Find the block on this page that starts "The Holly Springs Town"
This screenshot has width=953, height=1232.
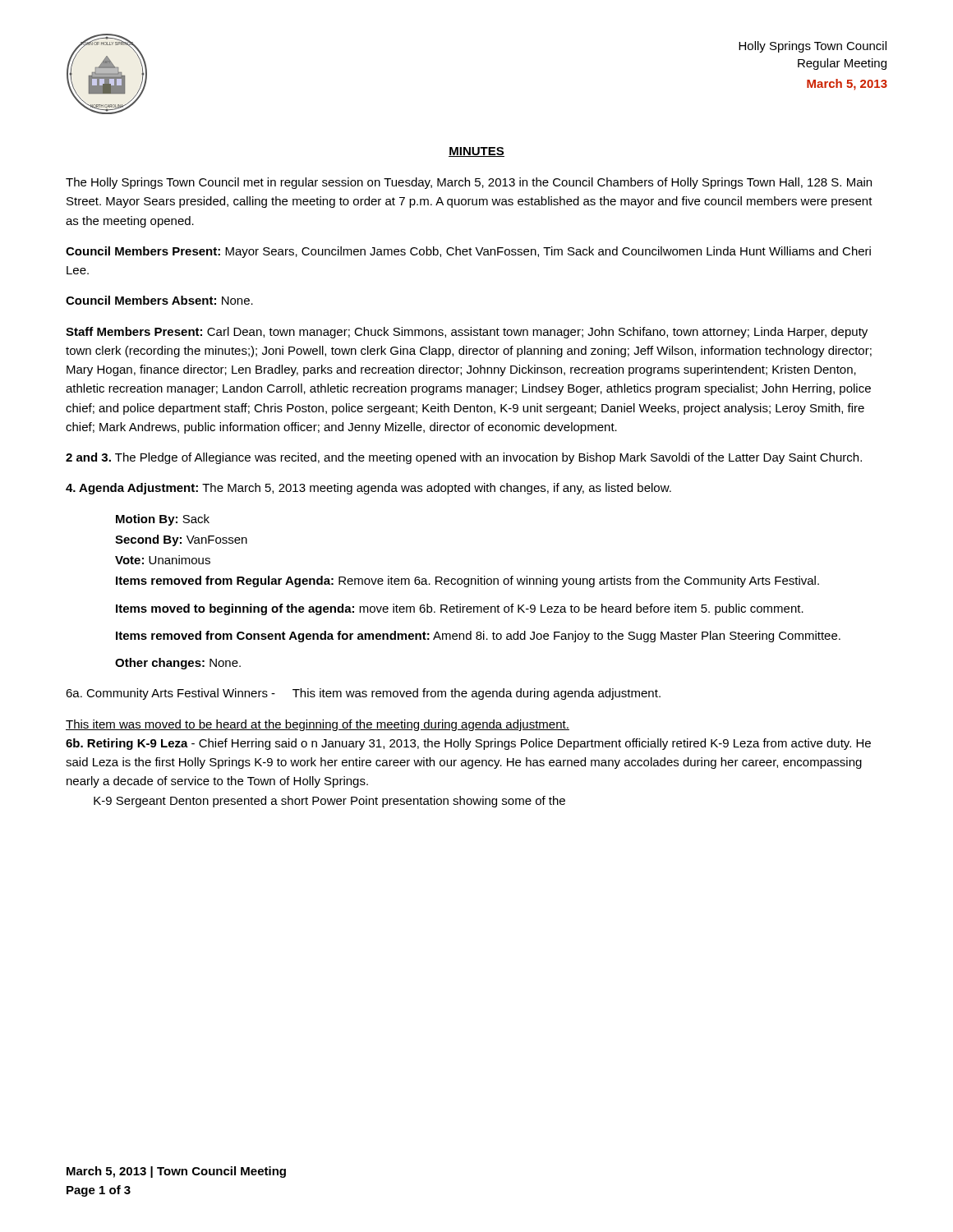click(x=469, y=201)
